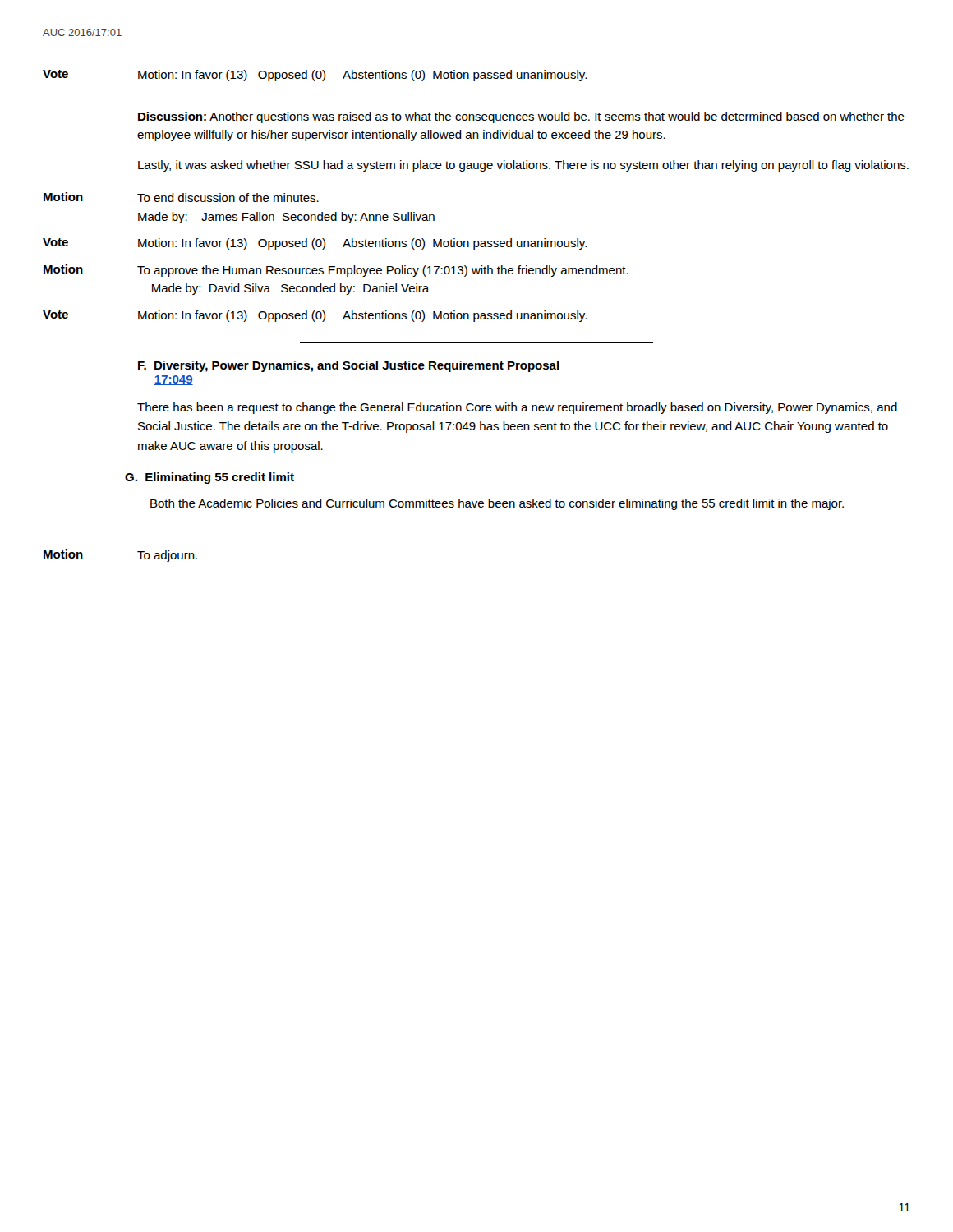Where is the passage that starts "There has been a request to"?
The width and height of the screenshot is (953, 1232).
[x=517, y=426]
